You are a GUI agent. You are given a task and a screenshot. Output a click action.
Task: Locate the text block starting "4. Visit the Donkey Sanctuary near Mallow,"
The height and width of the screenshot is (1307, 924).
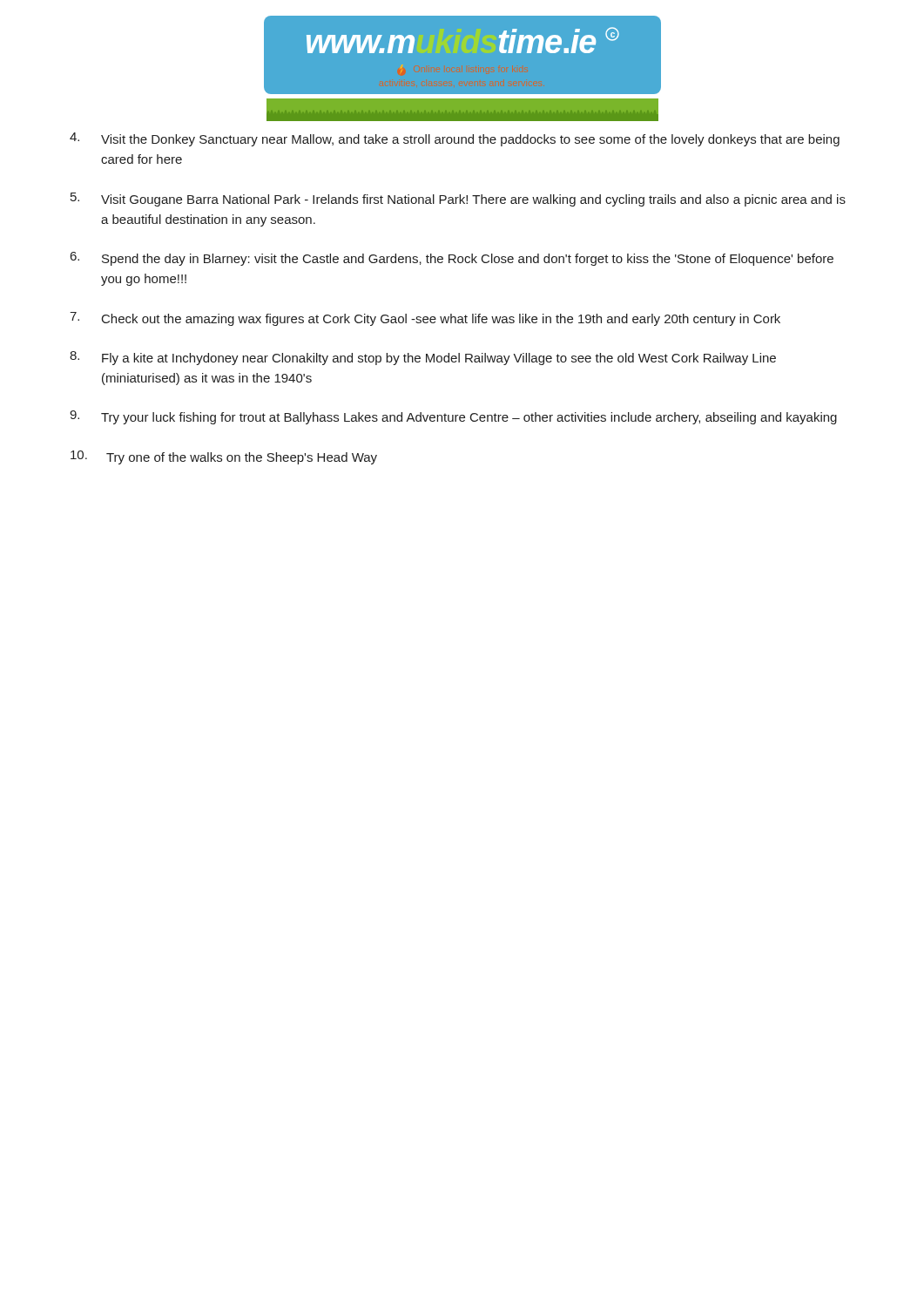(462, 149)
